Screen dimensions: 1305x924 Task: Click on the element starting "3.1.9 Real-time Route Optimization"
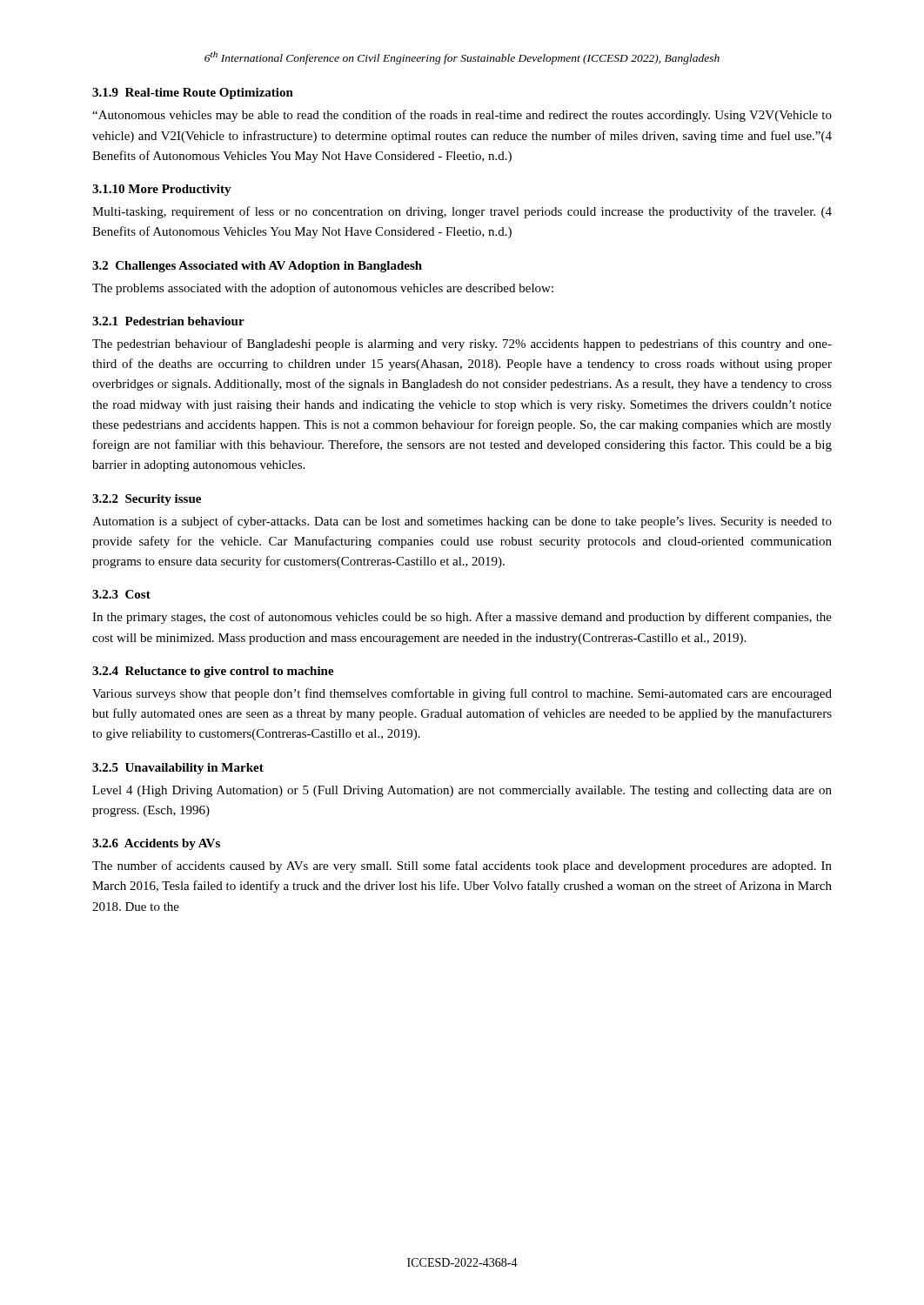point(193,93)
